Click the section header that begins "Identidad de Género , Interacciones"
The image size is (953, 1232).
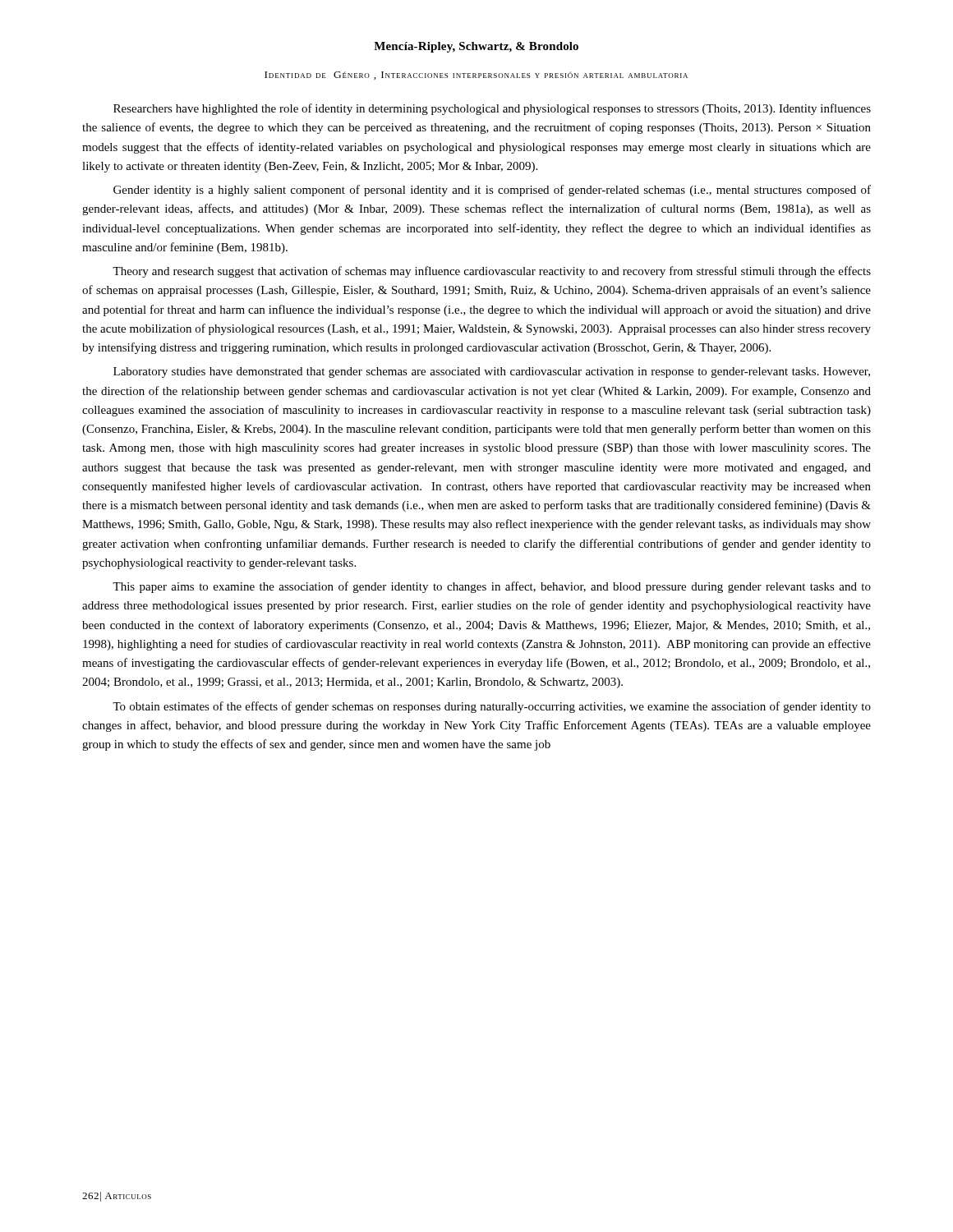tap(476, 74)
